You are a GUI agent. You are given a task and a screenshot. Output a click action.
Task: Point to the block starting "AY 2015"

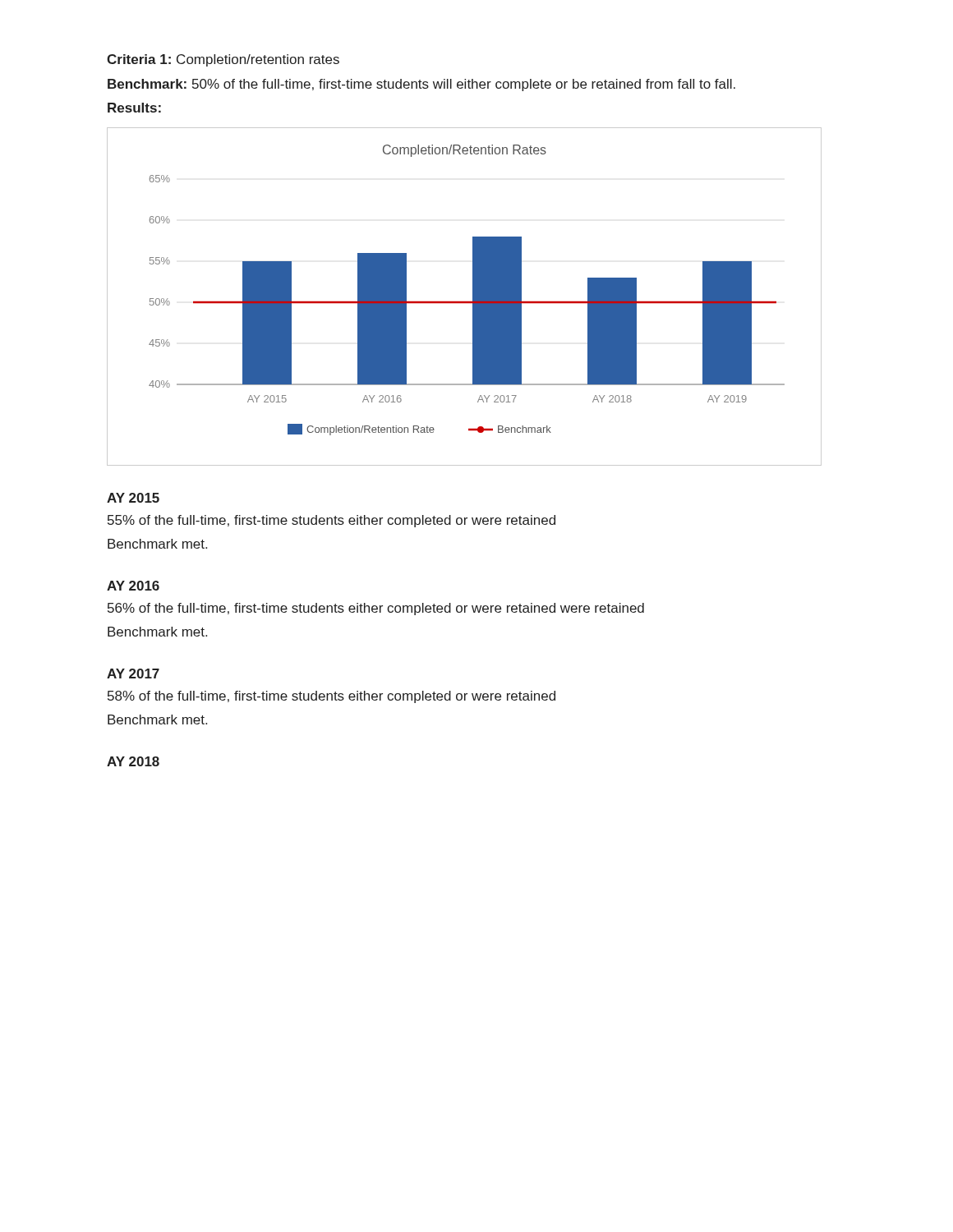133,498
